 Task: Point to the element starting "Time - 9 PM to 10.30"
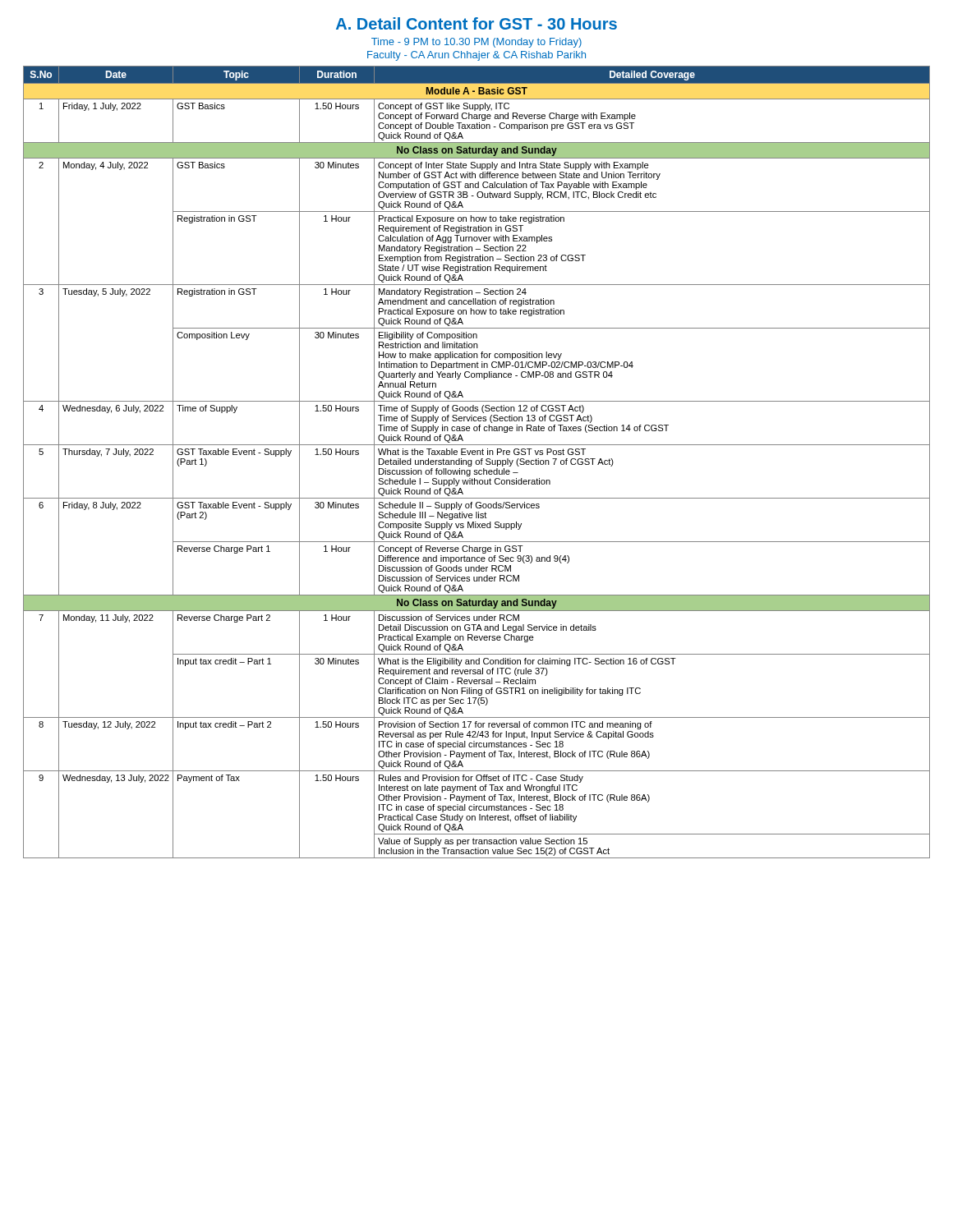(x=476, y=42)
